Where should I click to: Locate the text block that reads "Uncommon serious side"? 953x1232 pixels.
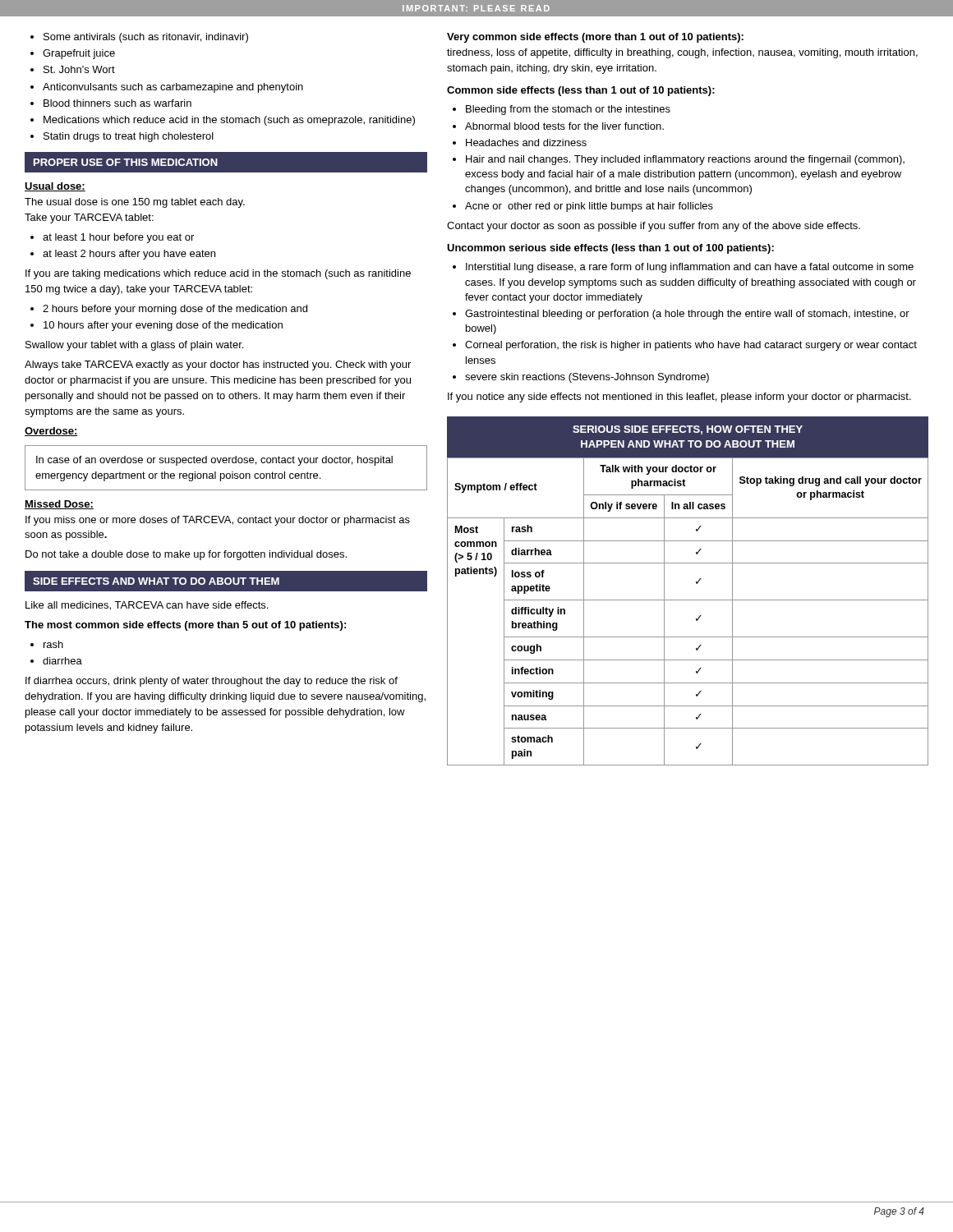point(688,248)
